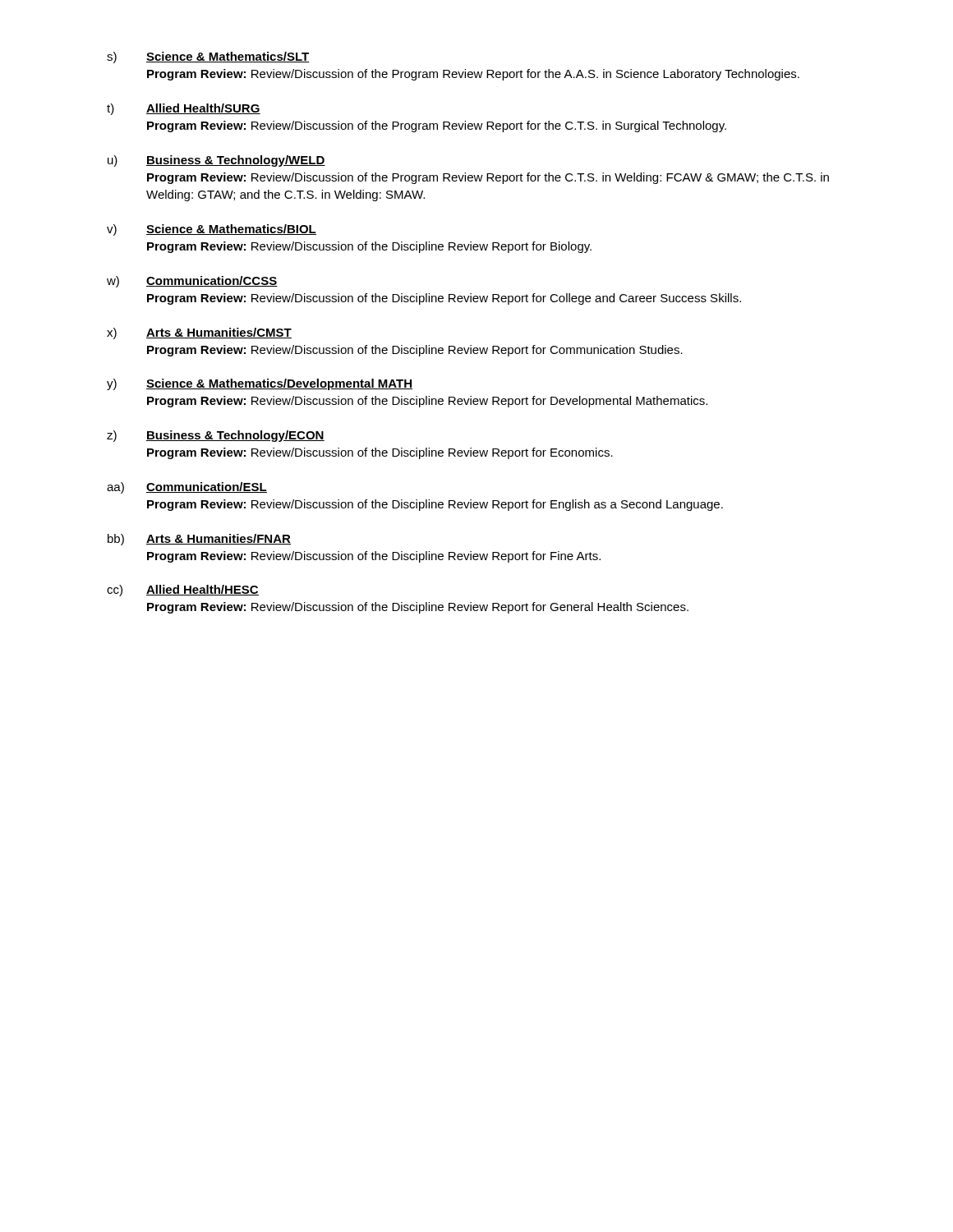Locate the list item containing "t) Allied Health/SURG"
Viewport: 953px width, 1232px height.
point(489,118)
